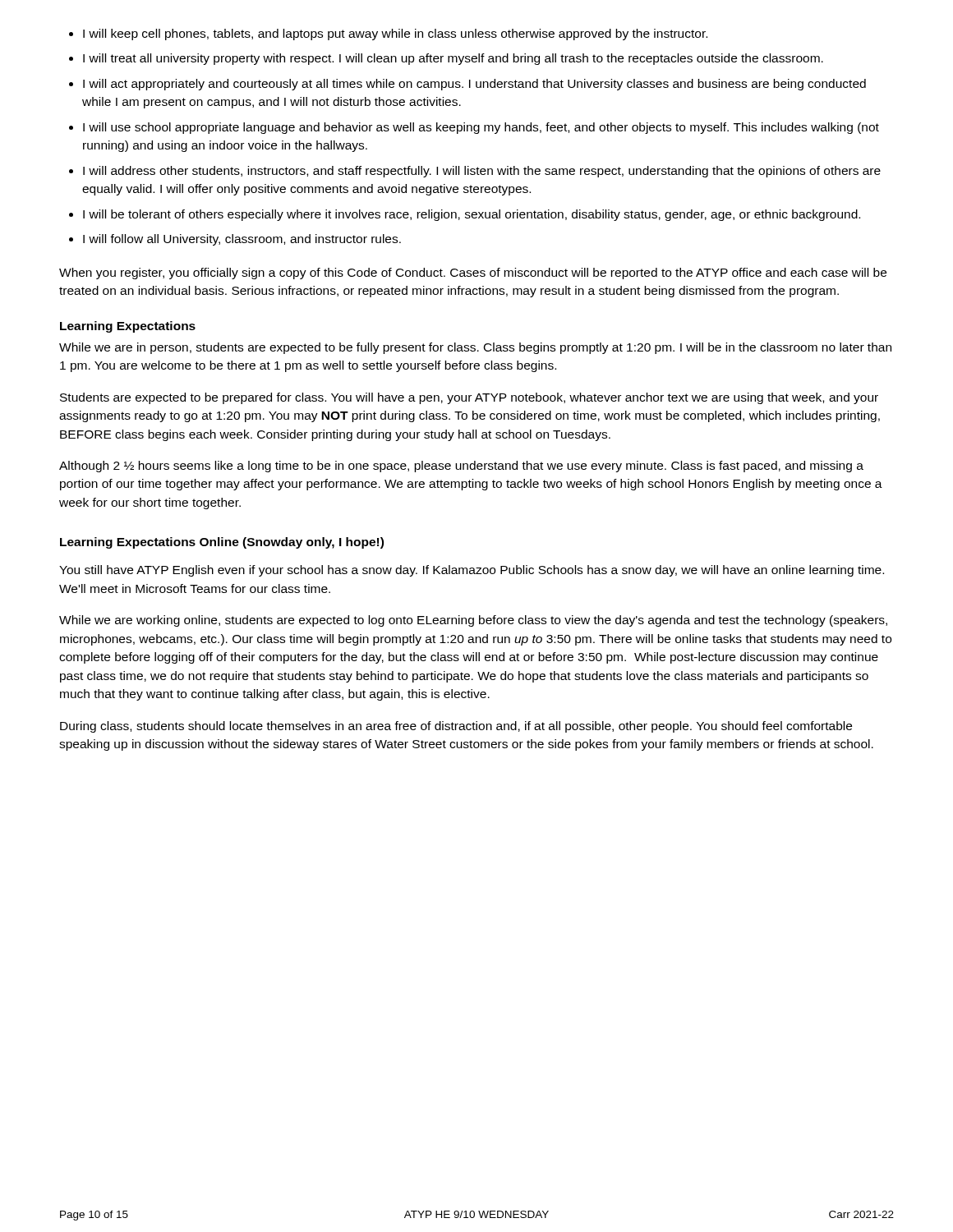Viewport: 953px width, 1232px height.
Task: Locate the block of text that opens with "I will treat all"
Action: click(x=453, y=58)
